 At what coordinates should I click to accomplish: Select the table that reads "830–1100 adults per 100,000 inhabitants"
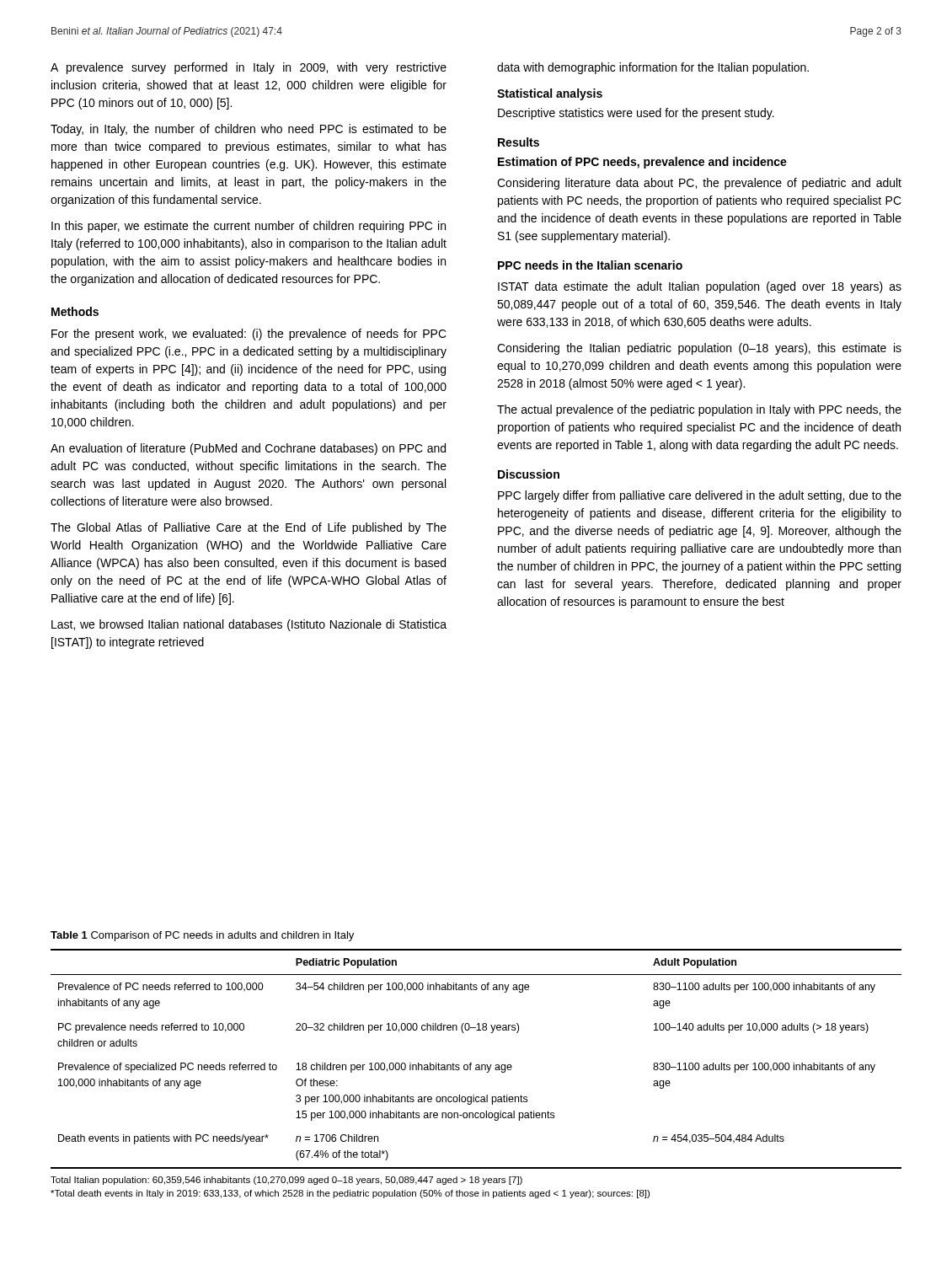tap(476, 1058)
